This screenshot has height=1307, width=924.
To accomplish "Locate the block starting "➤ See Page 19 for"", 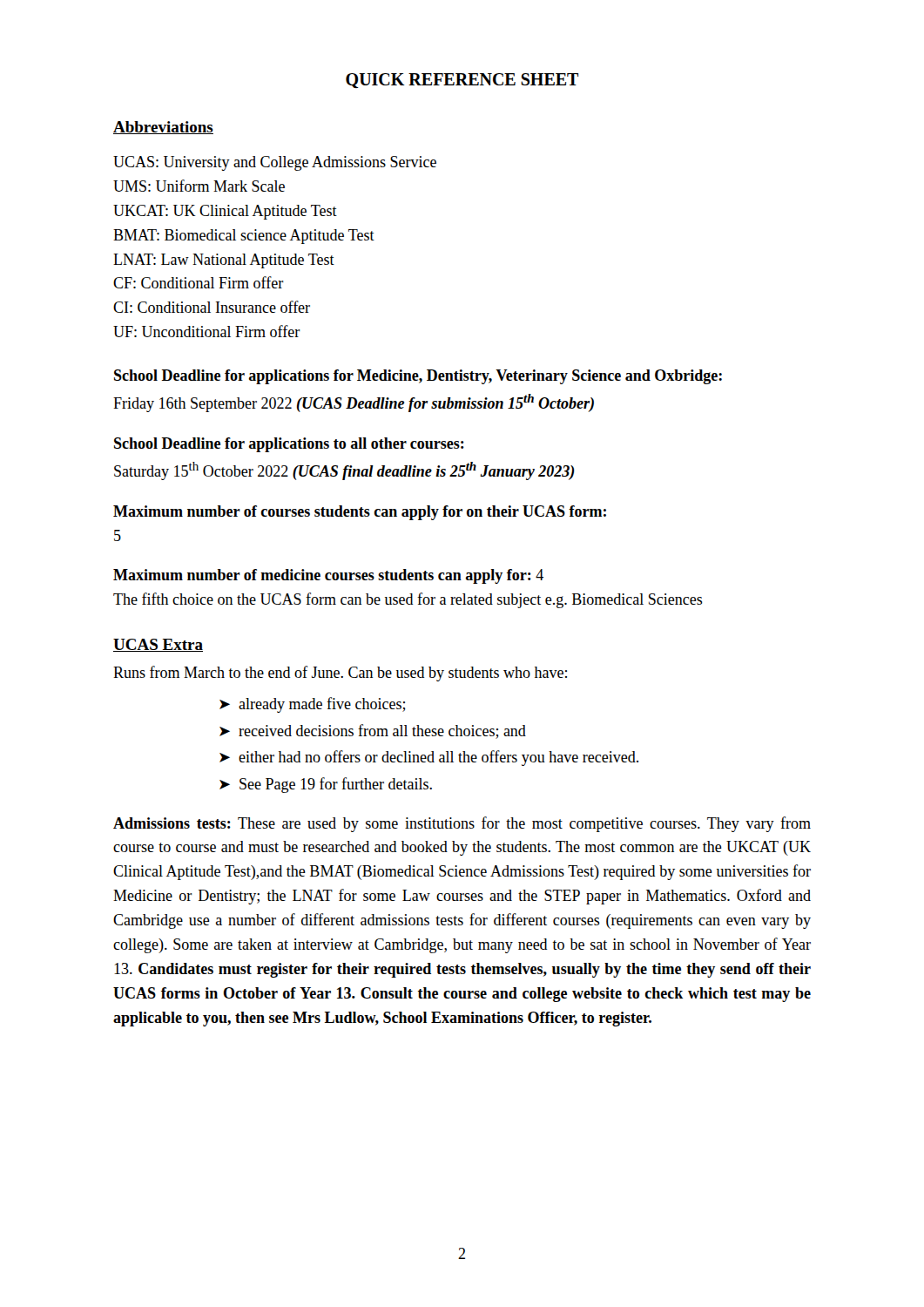I will (x=325, y=784).
